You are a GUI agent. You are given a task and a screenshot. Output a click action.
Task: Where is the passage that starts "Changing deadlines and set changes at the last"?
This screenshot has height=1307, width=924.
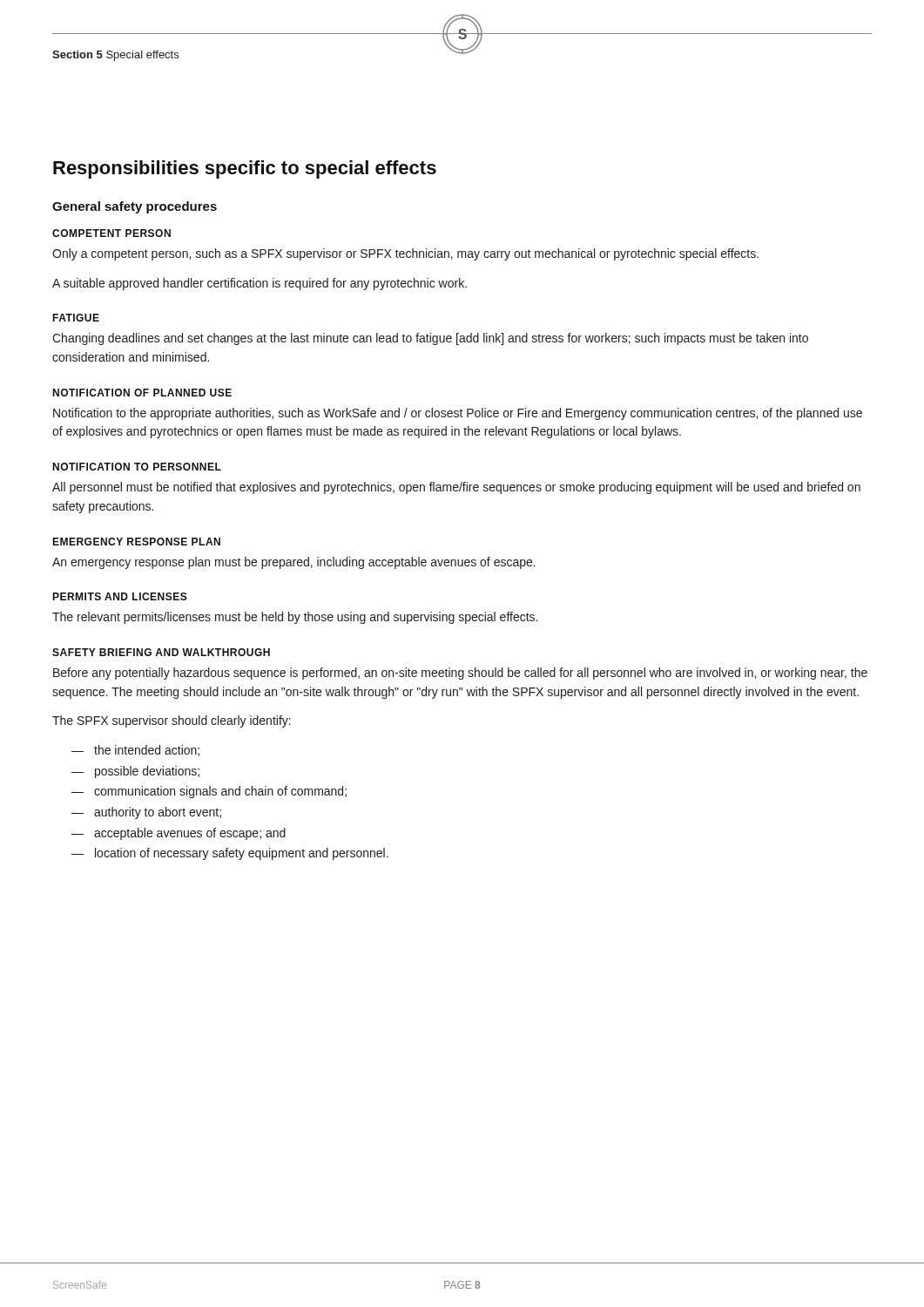click(x=430, y=348)
